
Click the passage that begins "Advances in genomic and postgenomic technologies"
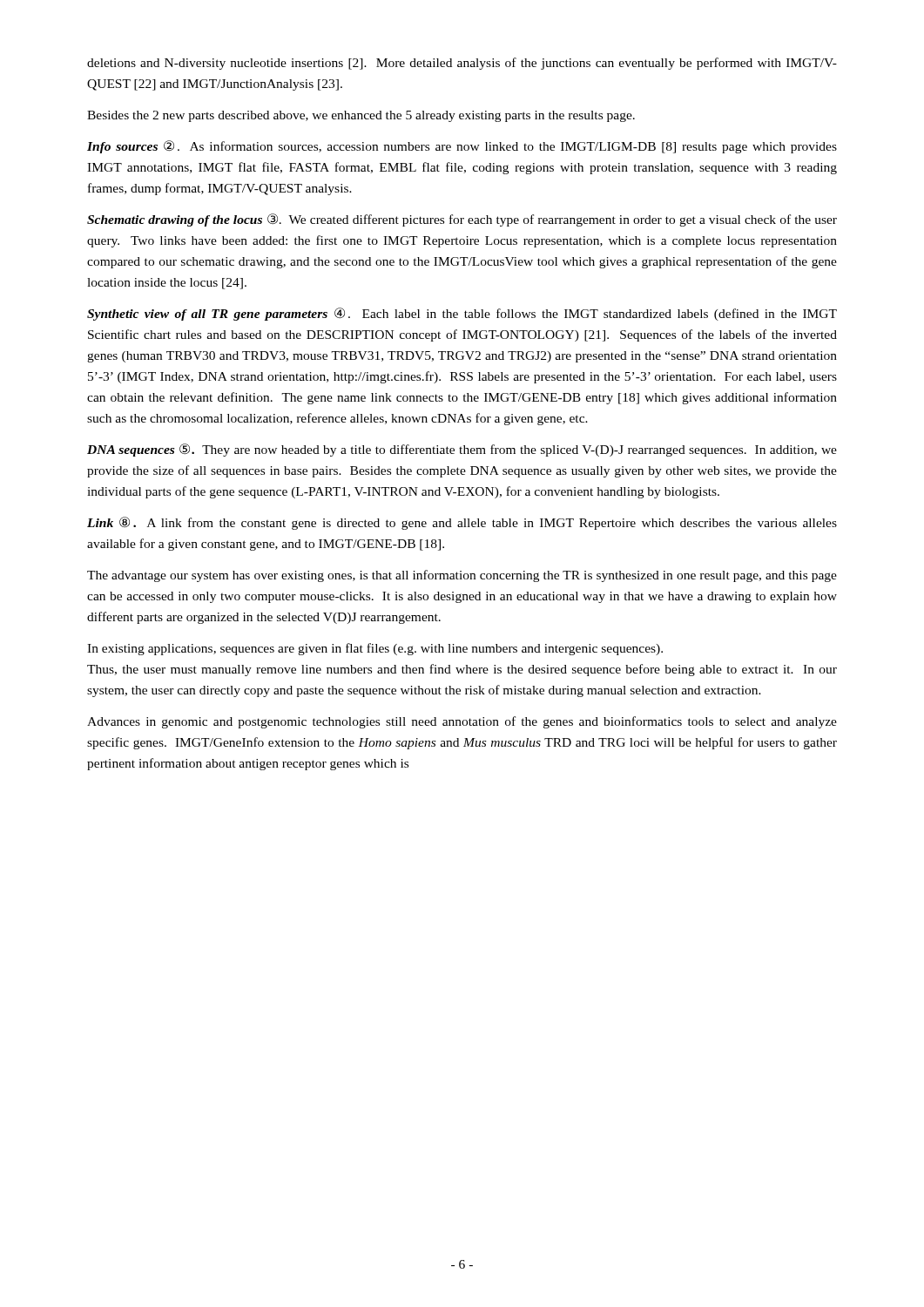462,742
